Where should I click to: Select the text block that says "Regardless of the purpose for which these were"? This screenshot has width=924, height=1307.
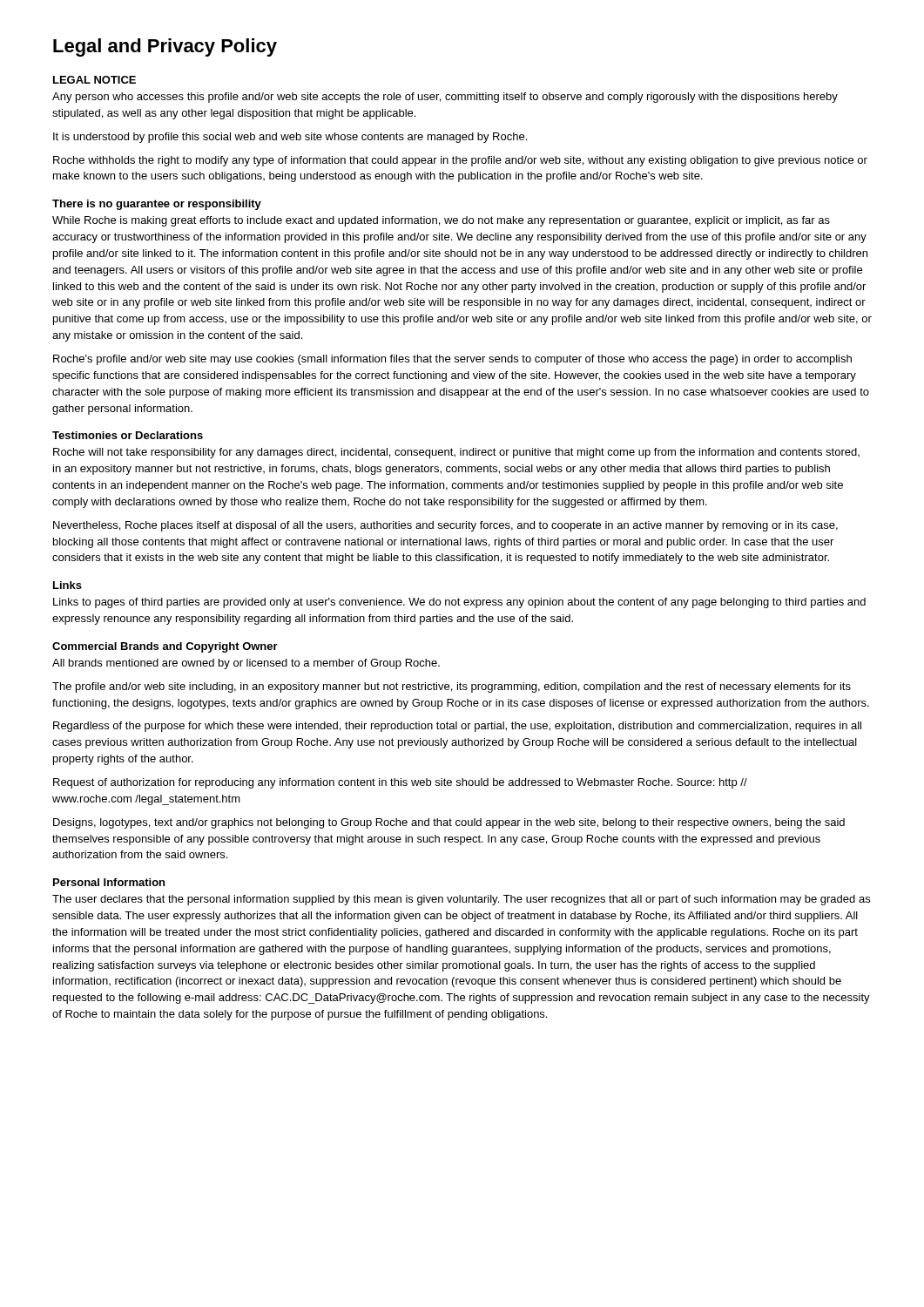click(457, 742)
